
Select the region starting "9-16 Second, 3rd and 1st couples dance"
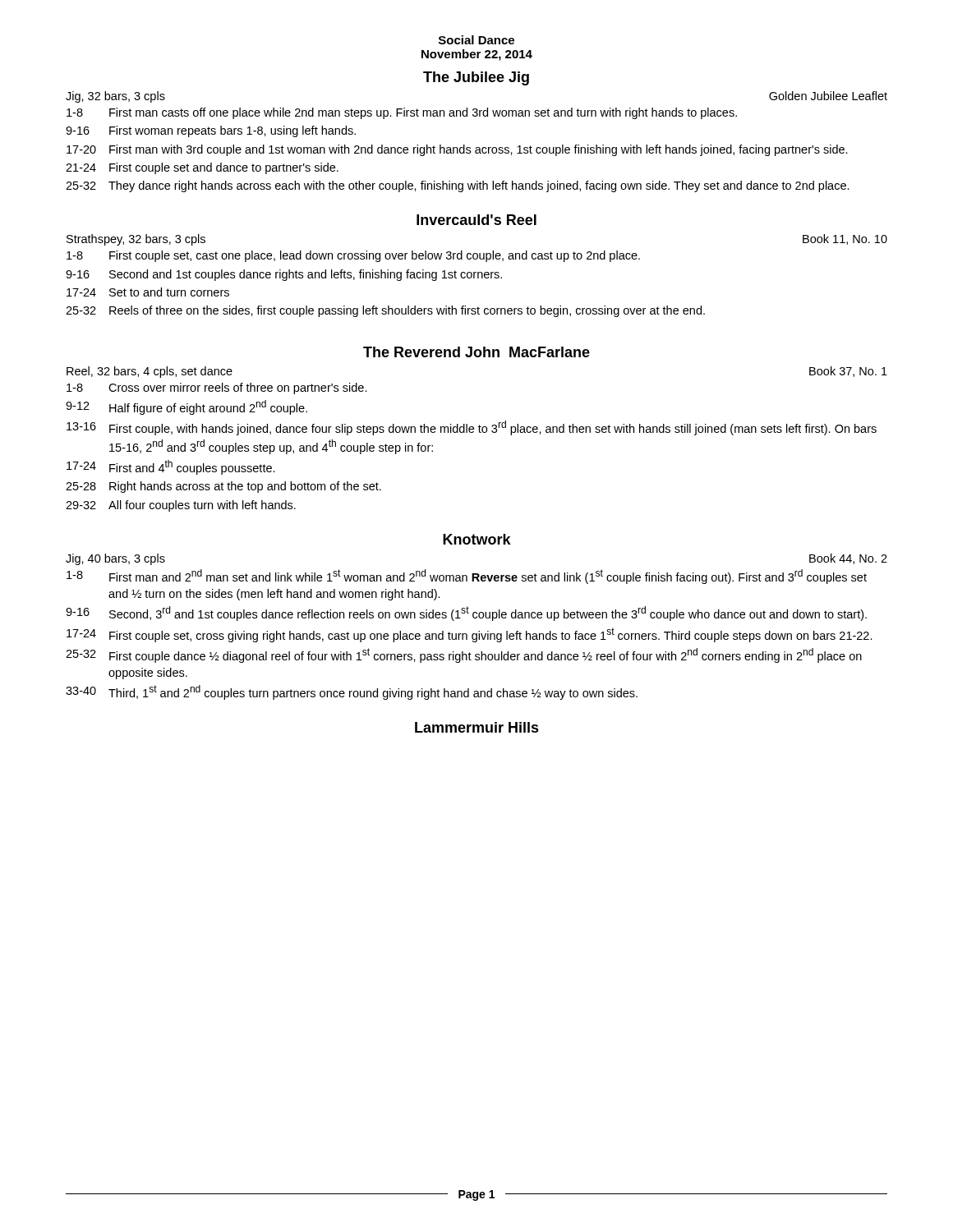pyautogui.click(x=476, y=614)
